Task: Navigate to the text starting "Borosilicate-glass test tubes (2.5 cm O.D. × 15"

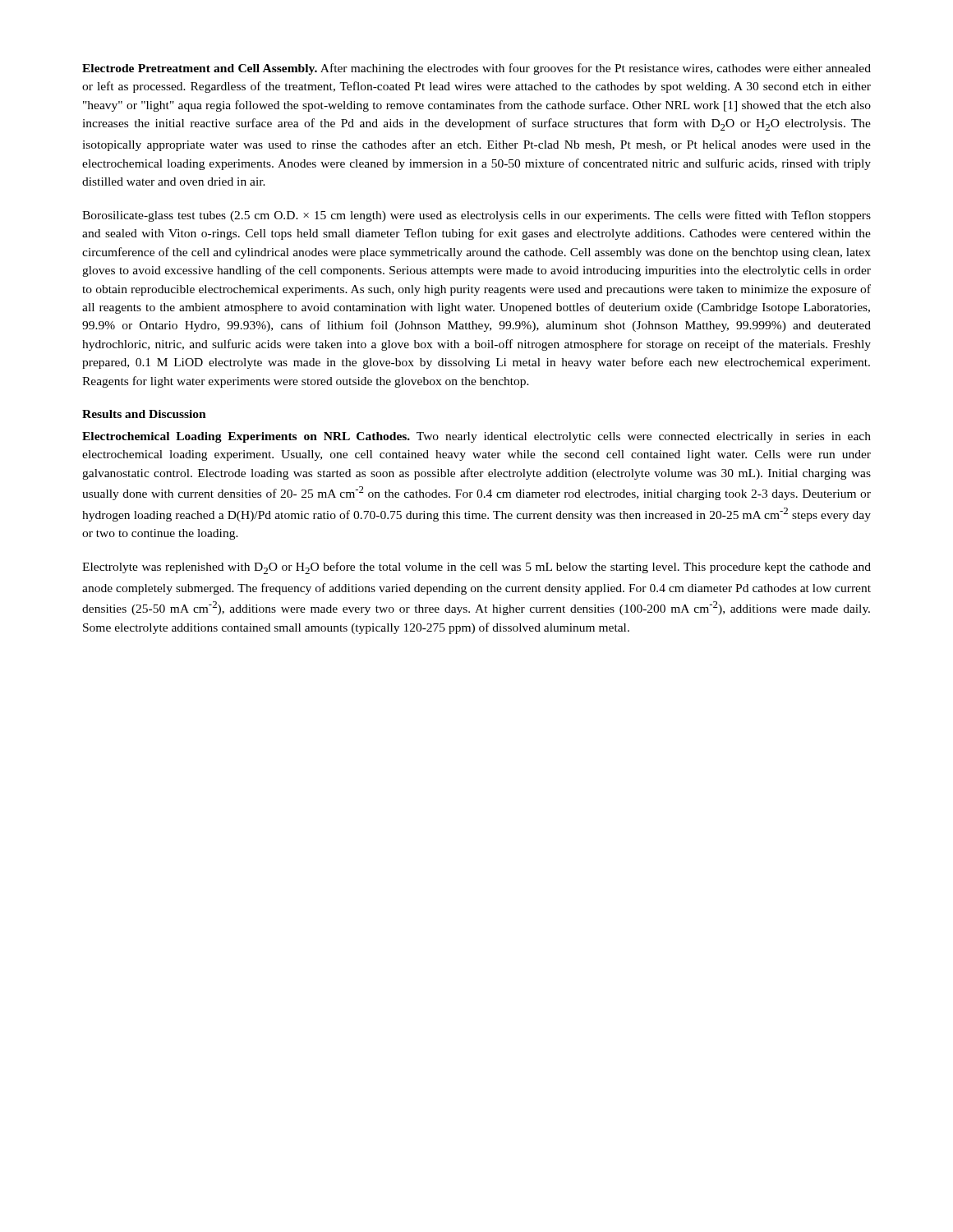Action: [476, 298]
